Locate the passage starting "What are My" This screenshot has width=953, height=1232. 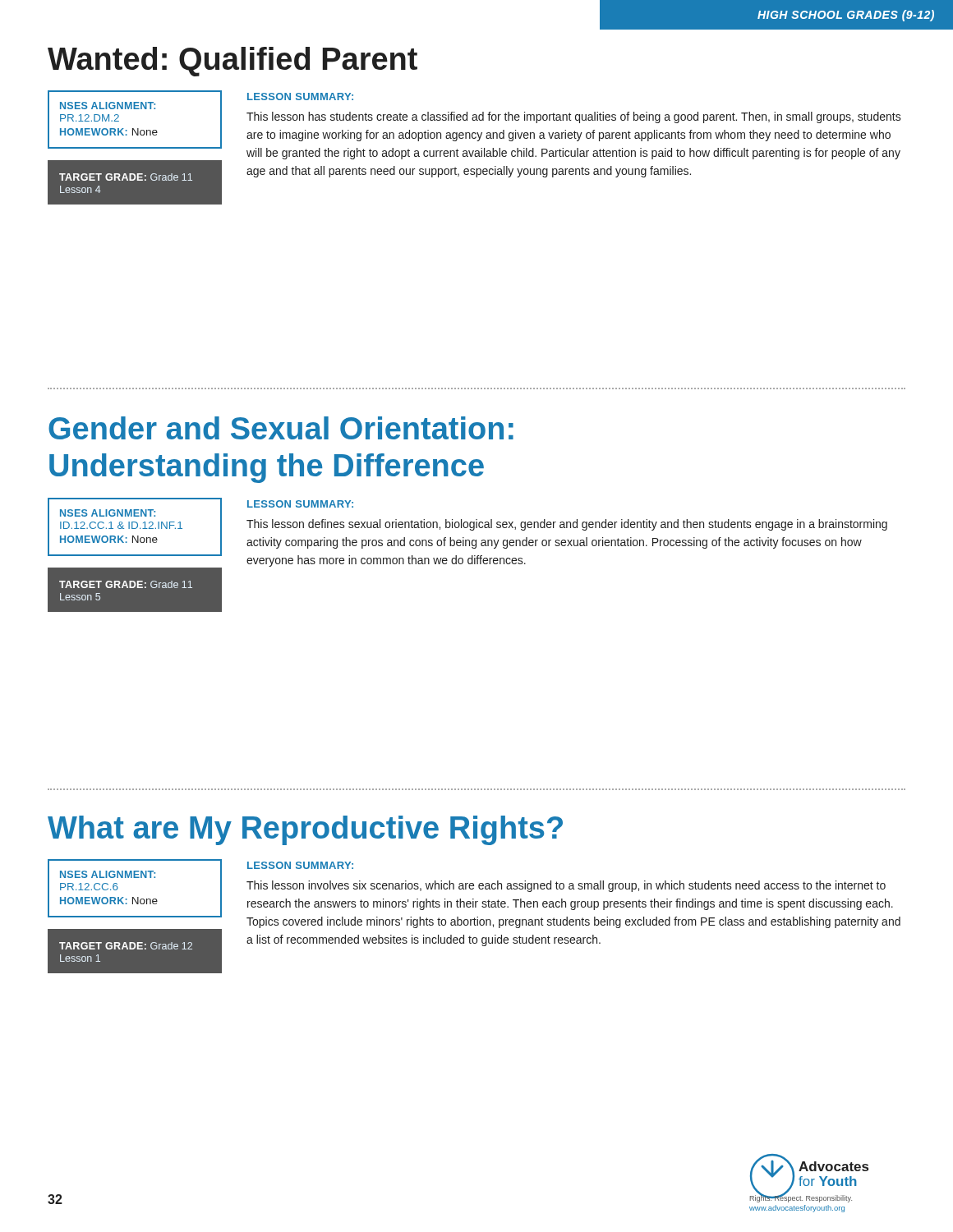point(306,828)
